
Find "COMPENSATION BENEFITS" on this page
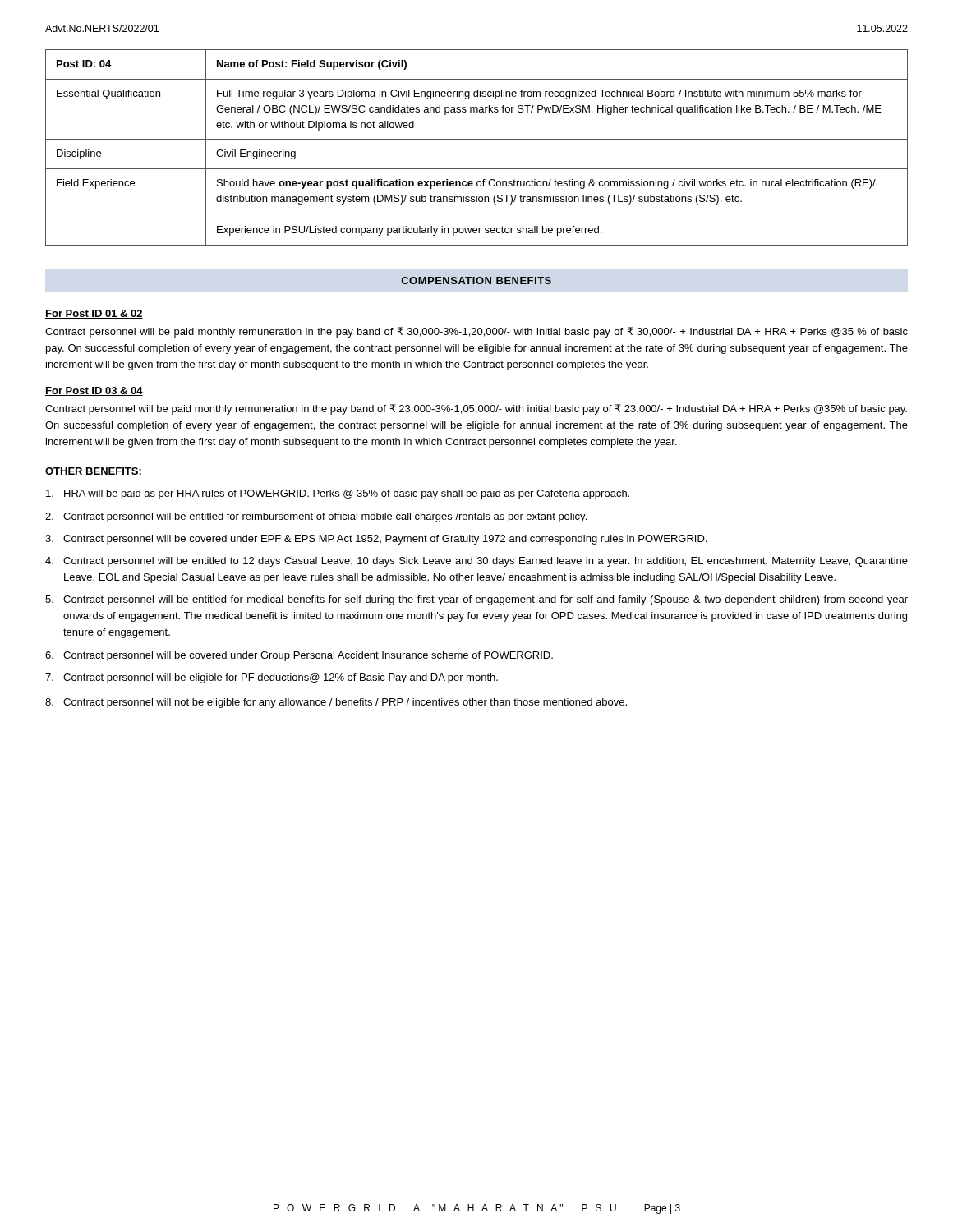click(x=476, y=280)
